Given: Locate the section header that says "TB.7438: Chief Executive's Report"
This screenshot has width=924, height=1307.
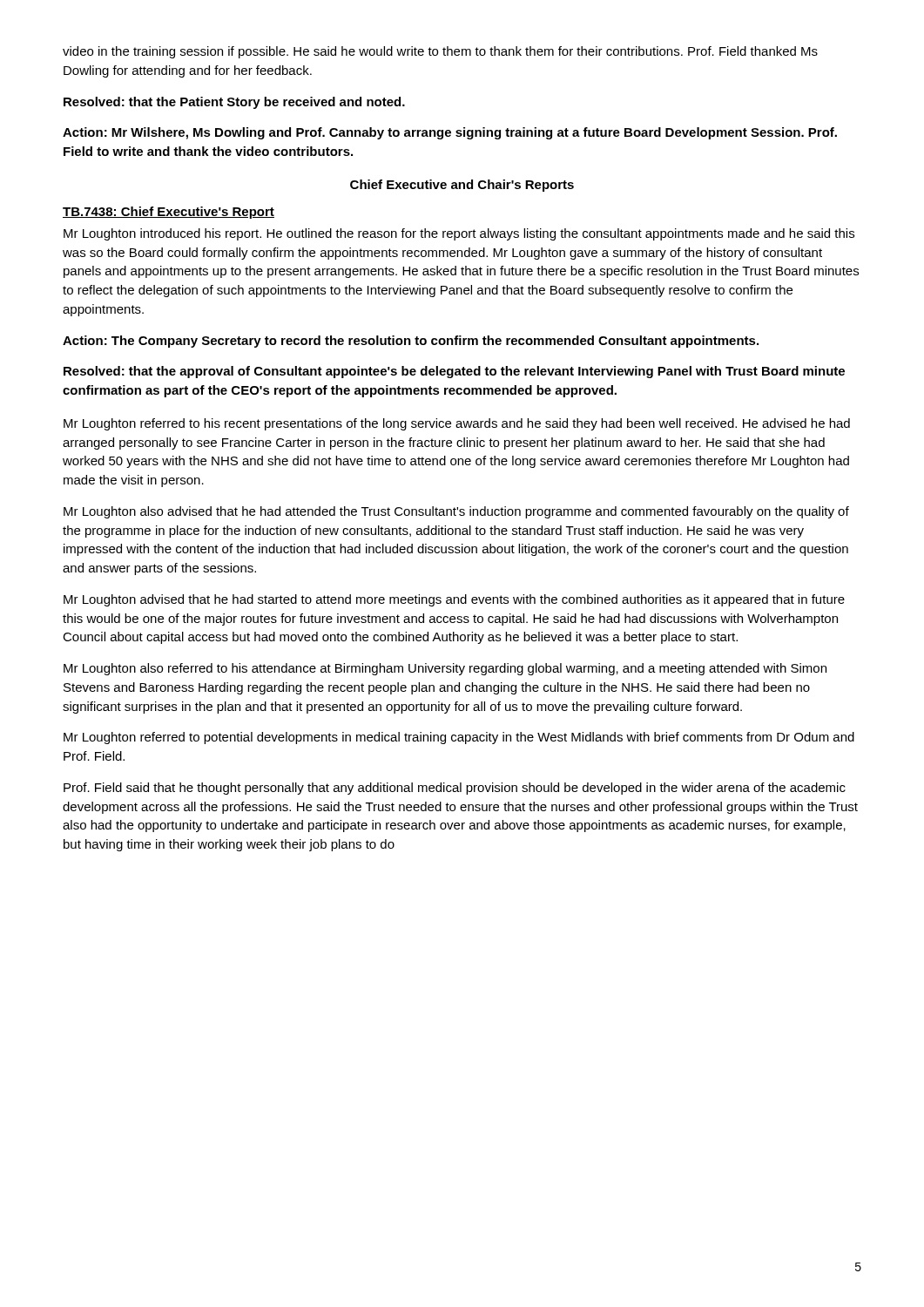Looking at the screenshot, I should pyautogui.click(x=168, y=211).
